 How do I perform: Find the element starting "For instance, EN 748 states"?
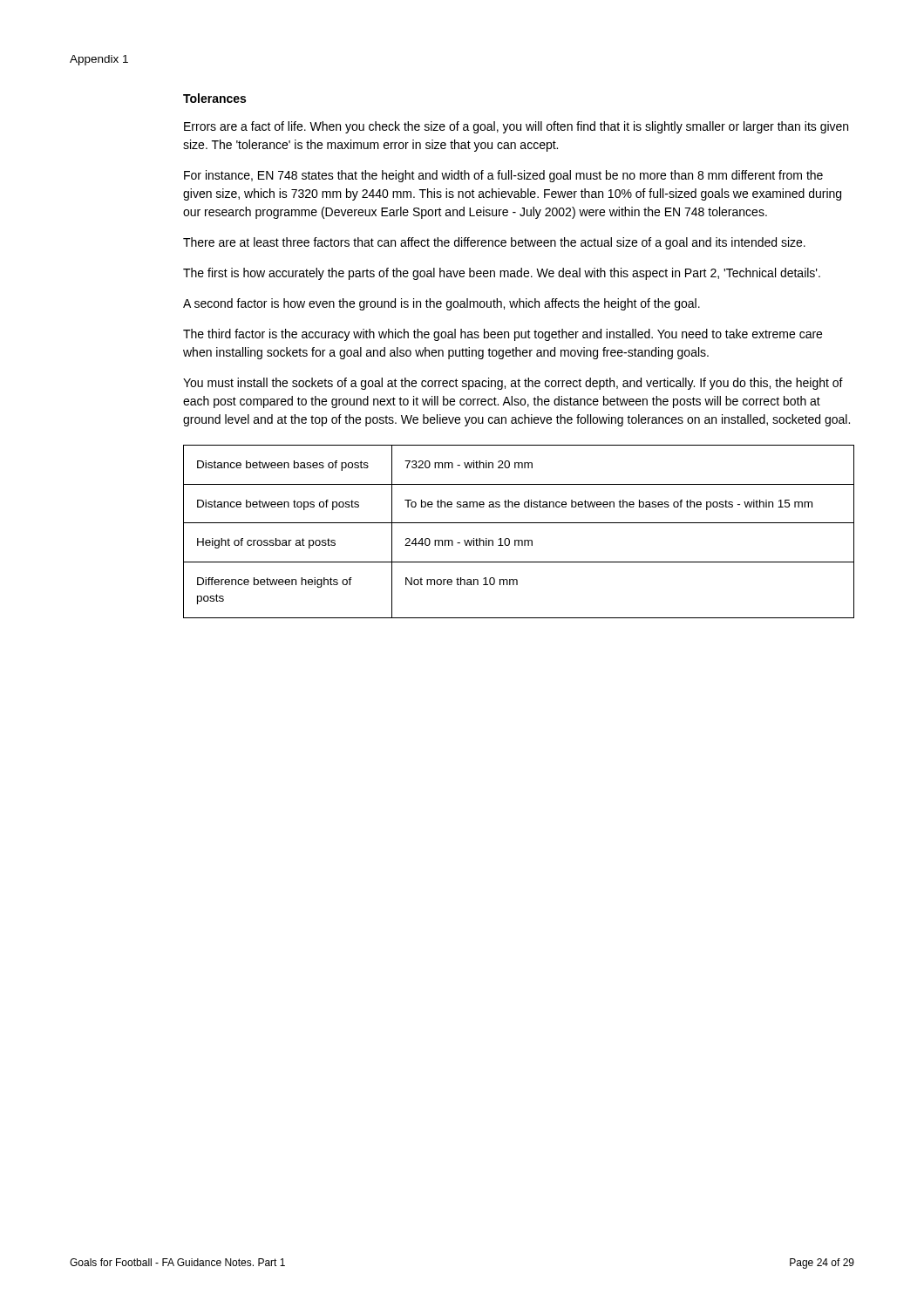[x=513, y=194]
